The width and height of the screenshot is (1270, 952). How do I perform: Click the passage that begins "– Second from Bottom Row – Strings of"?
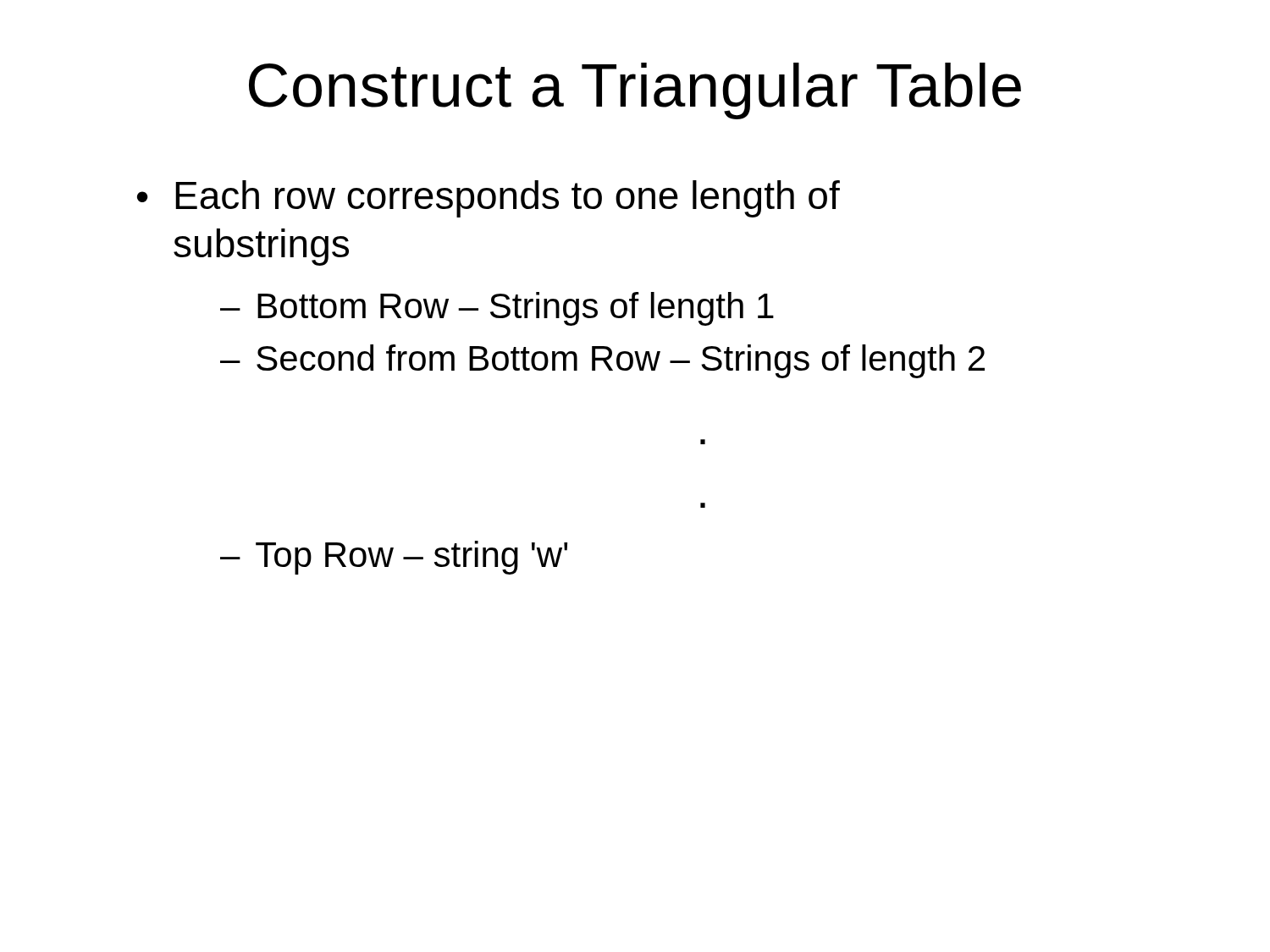tap(603, 359)
